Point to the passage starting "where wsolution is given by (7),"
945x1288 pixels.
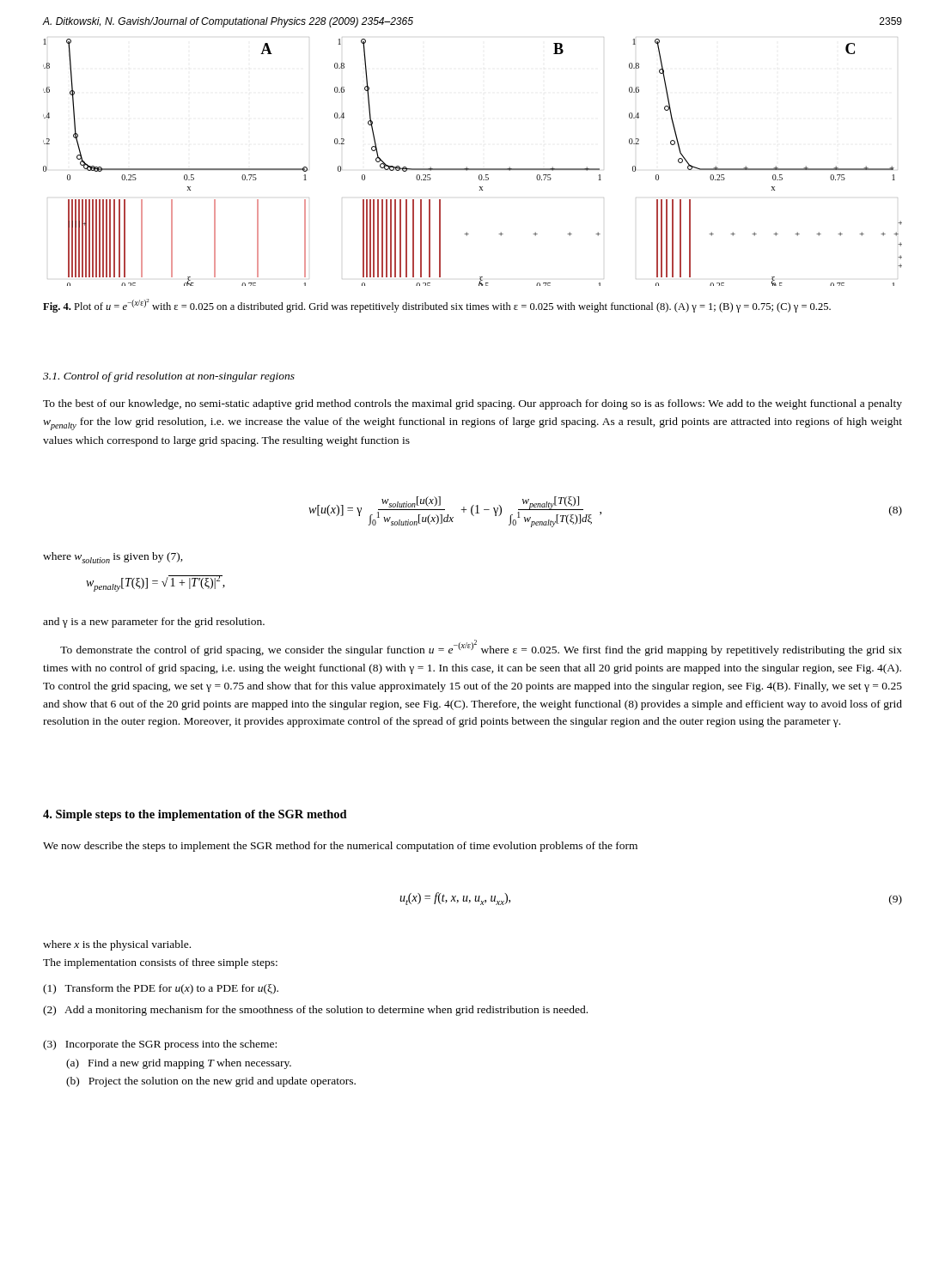tap(113, 557)
